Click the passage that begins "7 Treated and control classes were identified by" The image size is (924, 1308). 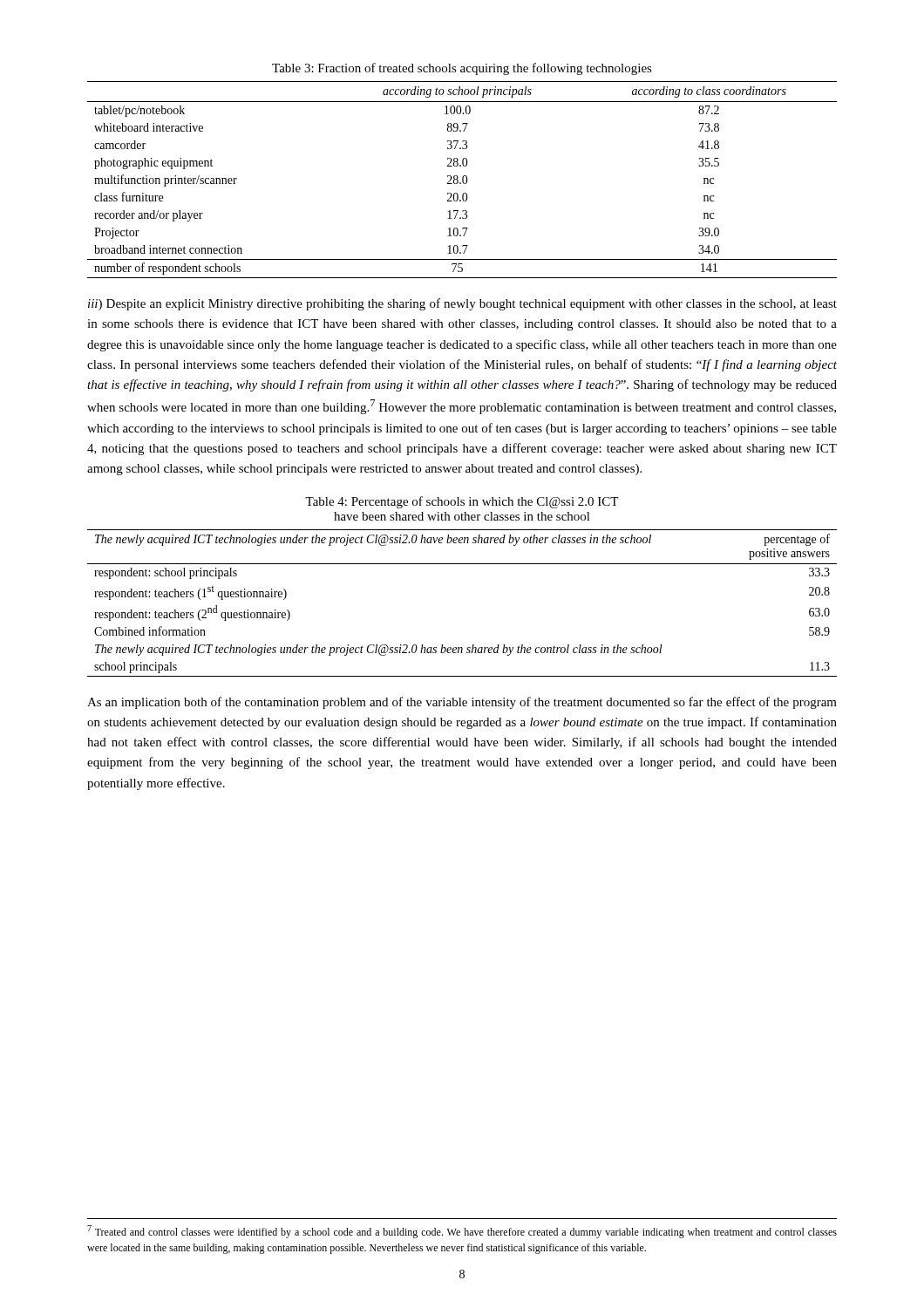(462, 1239)
